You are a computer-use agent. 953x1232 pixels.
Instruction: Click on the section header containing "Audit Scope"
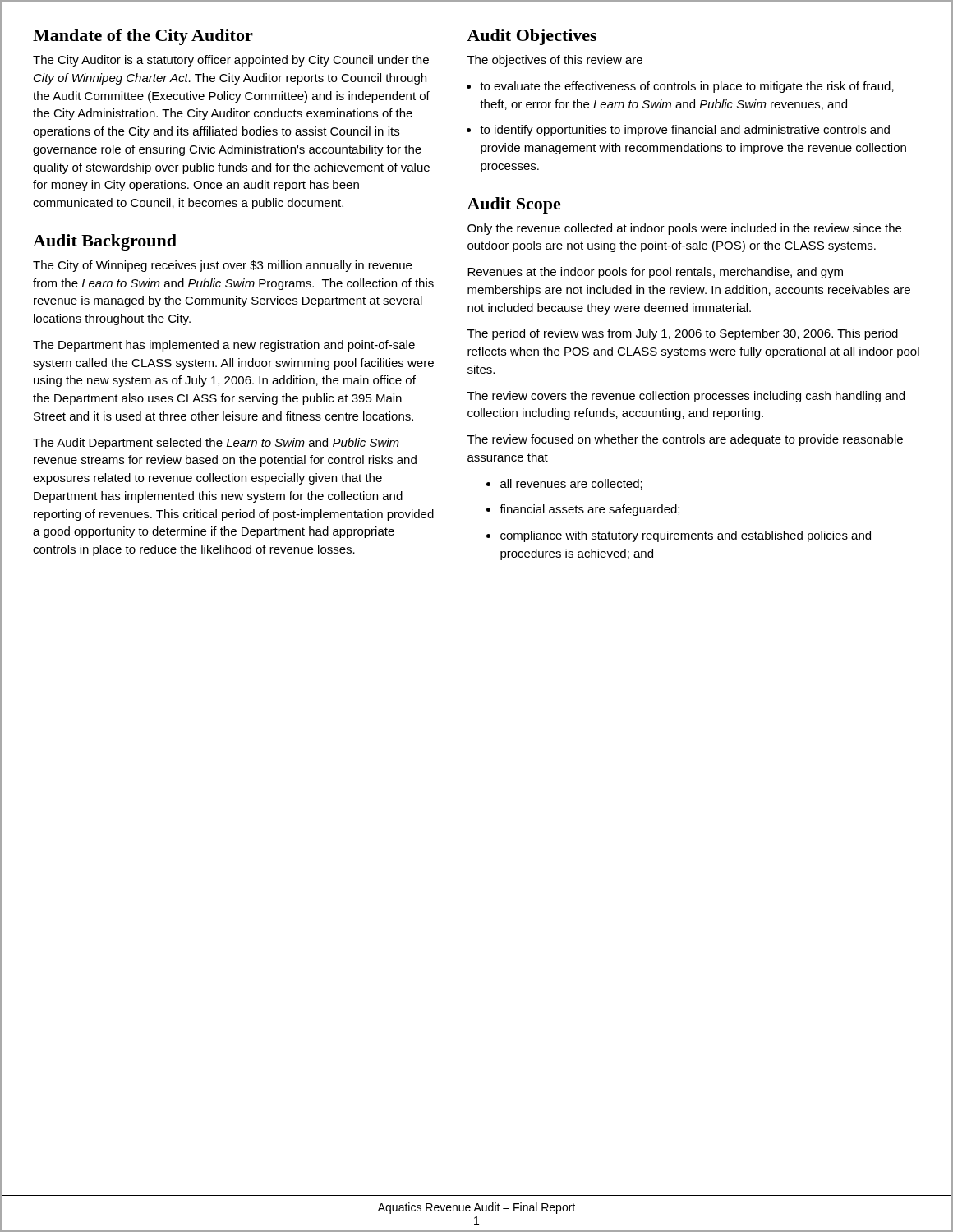click(514, 205)
